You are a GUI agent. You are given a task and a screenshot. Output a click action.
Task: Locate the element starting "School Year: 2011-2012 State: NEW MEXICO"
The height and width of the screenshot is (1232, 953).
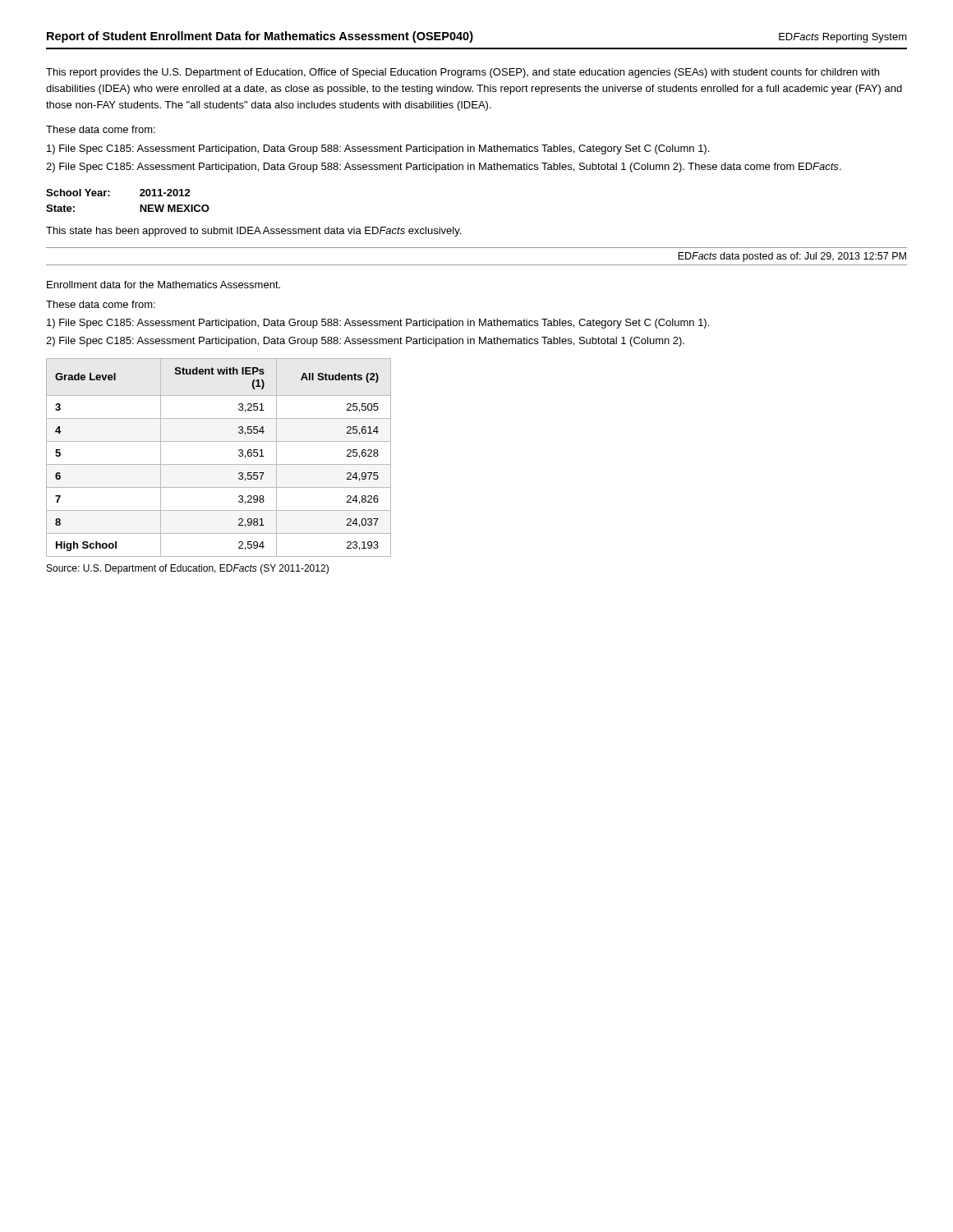pos(80,193)
